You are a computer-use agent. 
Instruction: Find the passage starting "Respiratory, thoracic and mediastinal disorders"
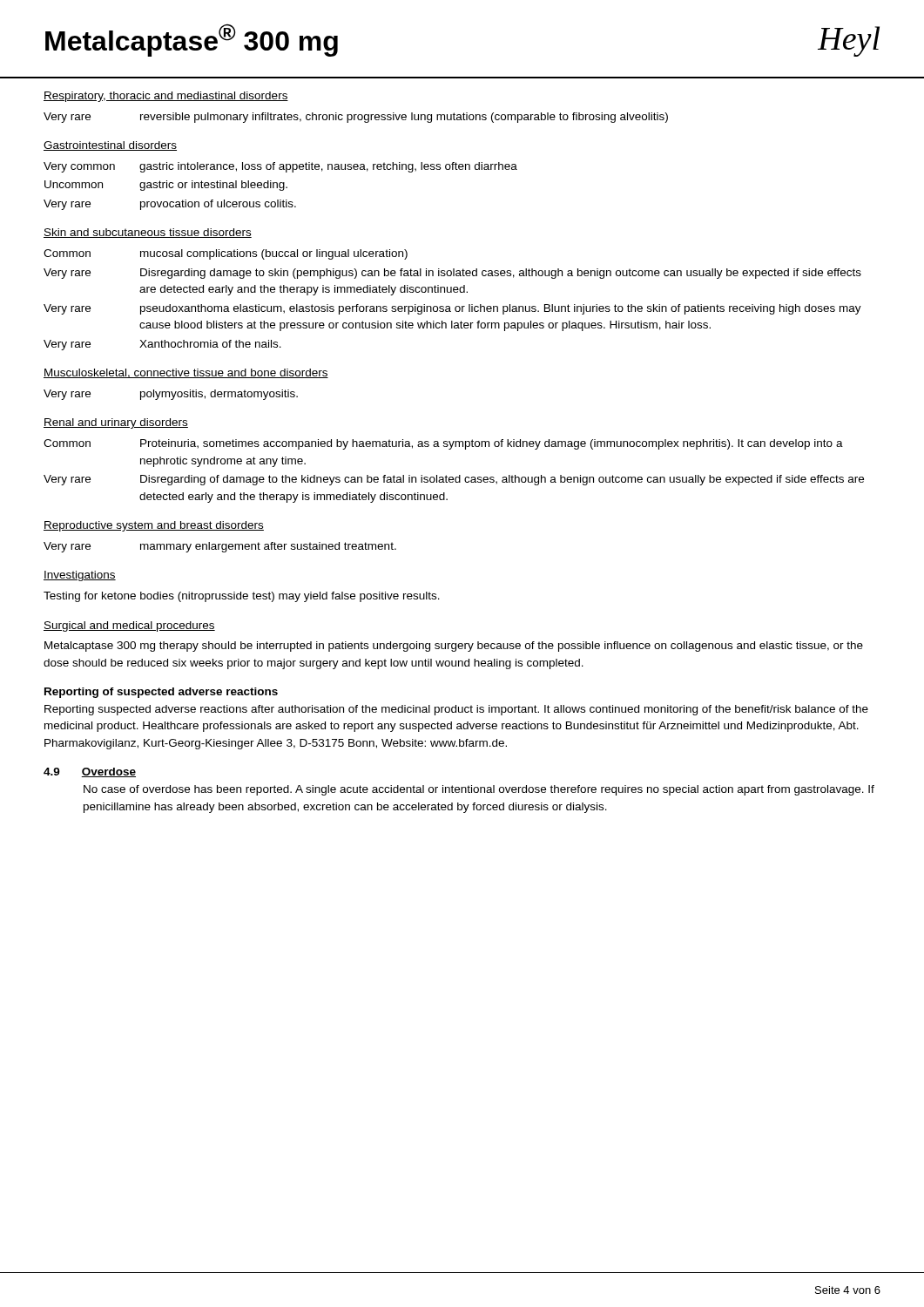(166, 97)
